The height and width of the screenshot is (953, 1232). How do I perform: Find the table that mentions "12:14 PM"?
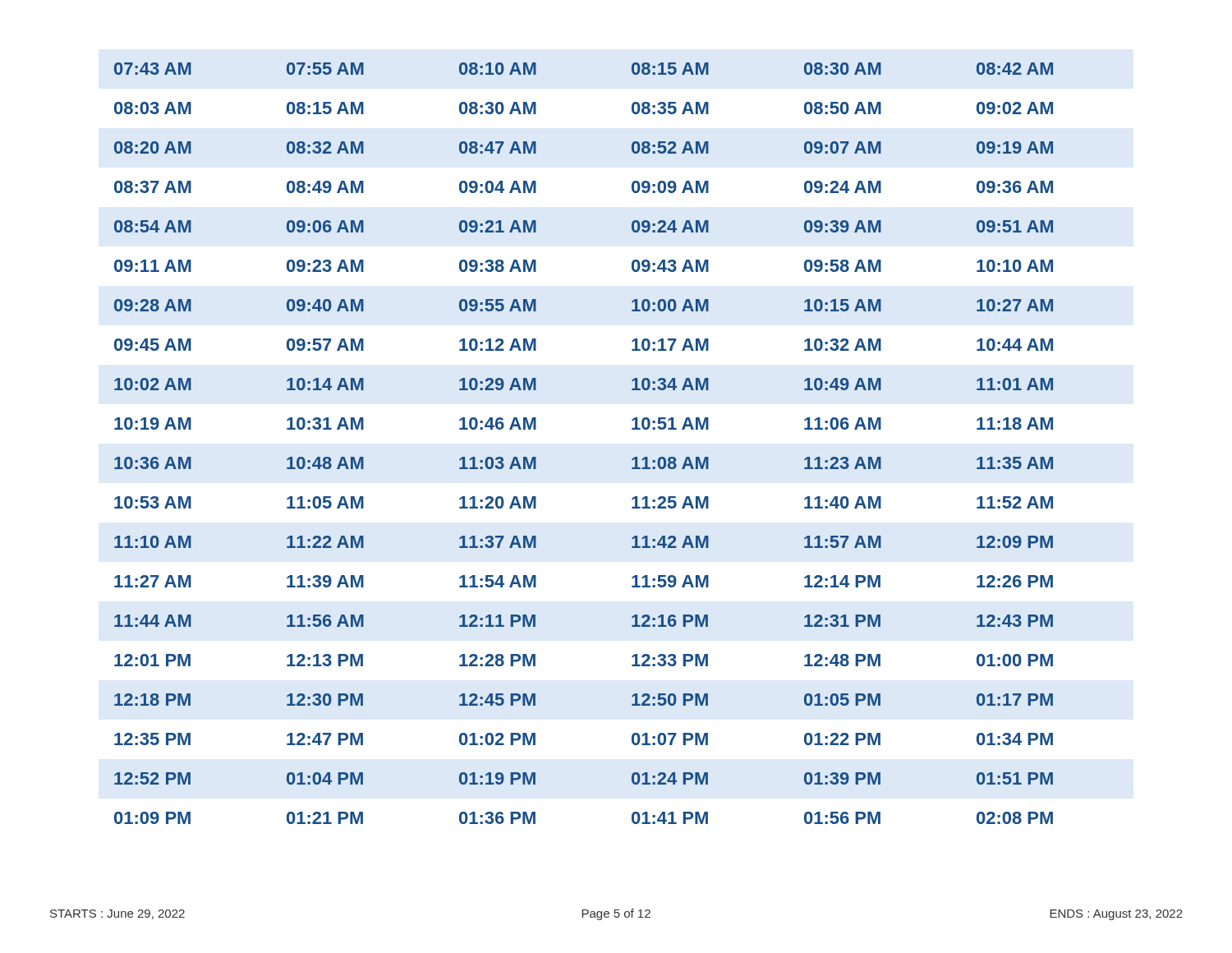616,444
